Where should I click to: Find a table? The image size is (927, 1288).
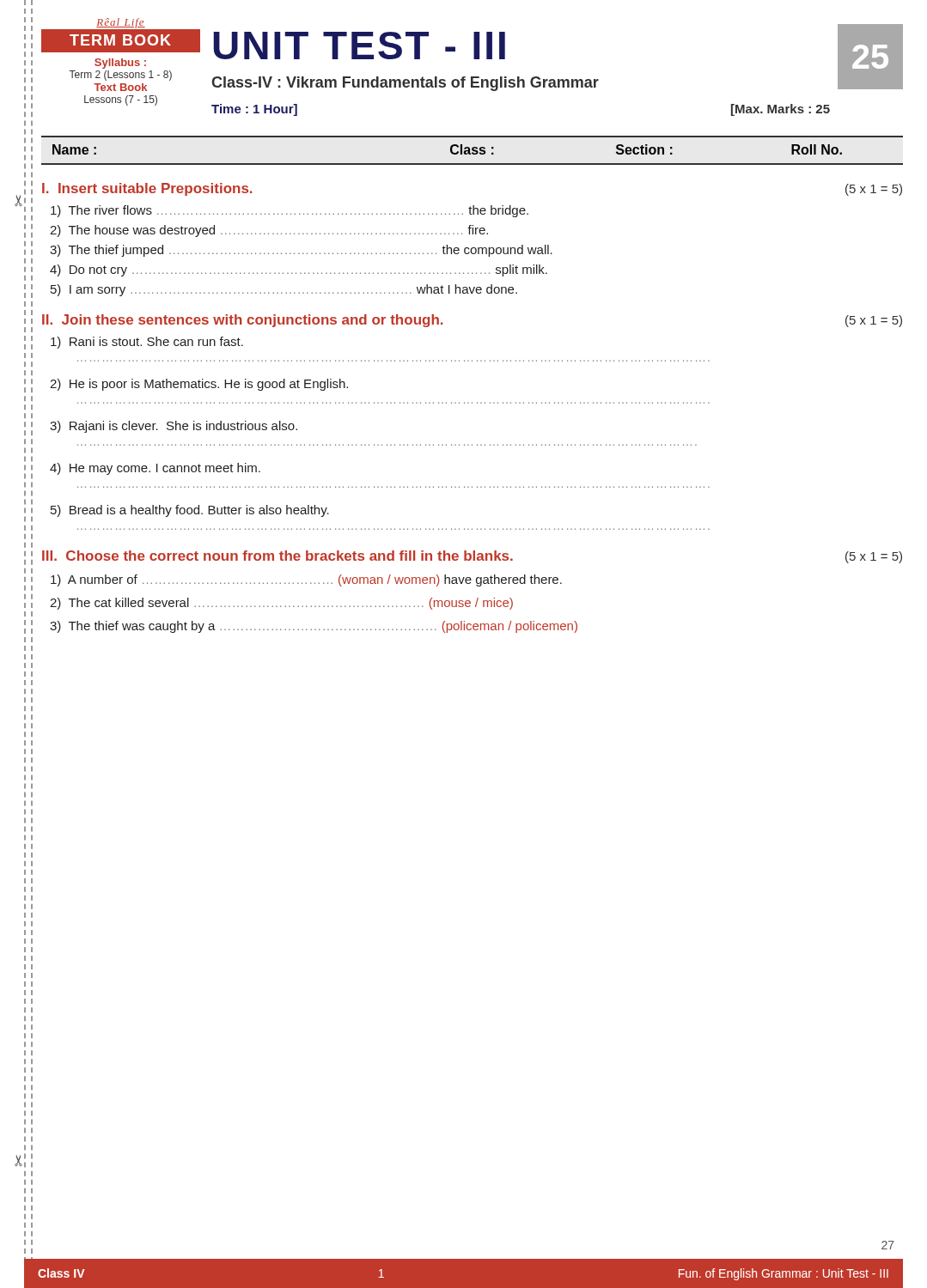click(x=472, y=150)
